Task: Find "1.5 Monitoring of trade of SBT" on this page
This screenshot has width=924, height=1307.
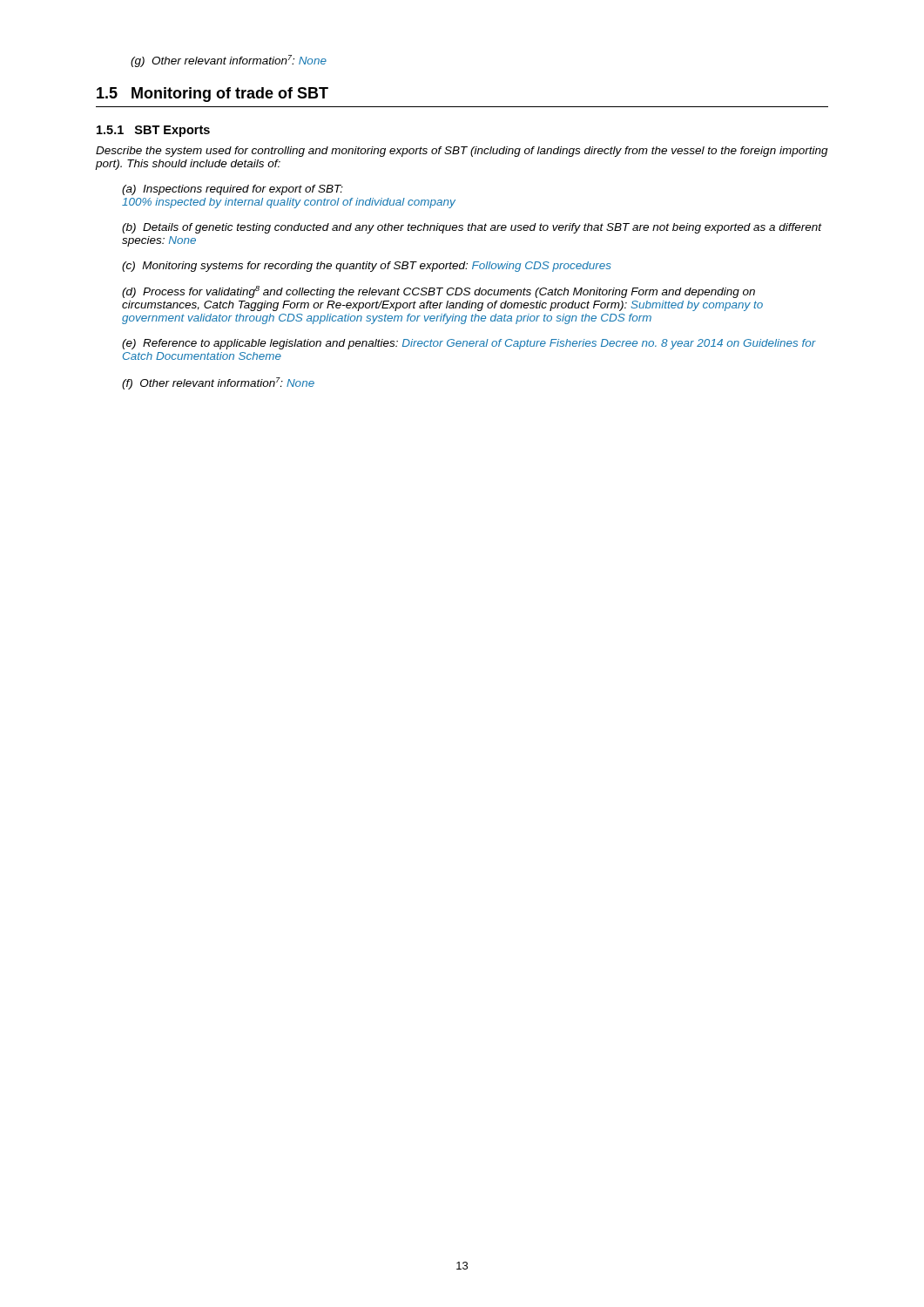Action: (x=212, y=93)
